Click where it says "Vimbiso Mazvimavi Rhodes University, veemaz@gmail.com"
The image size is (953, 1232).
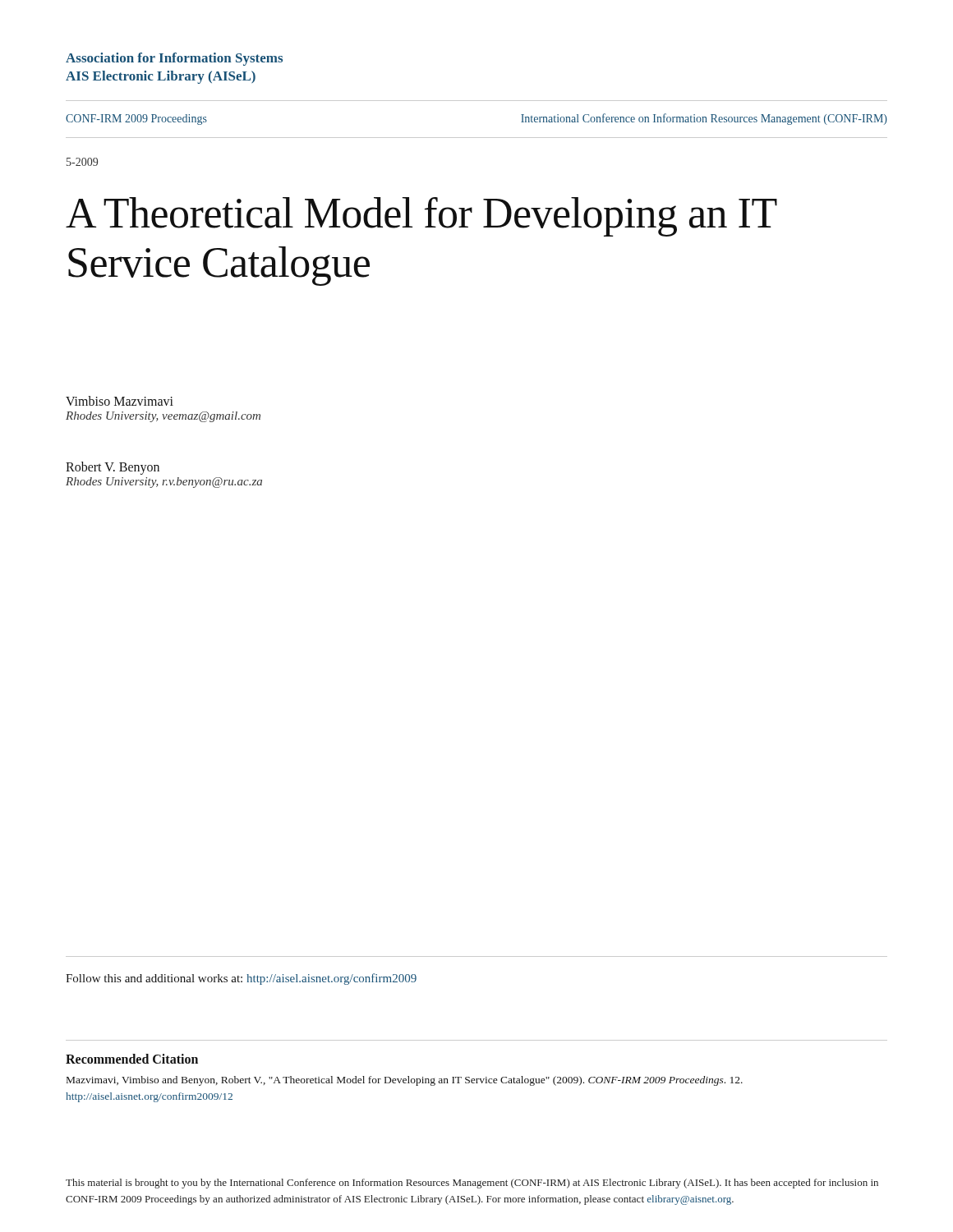point(163,409)
